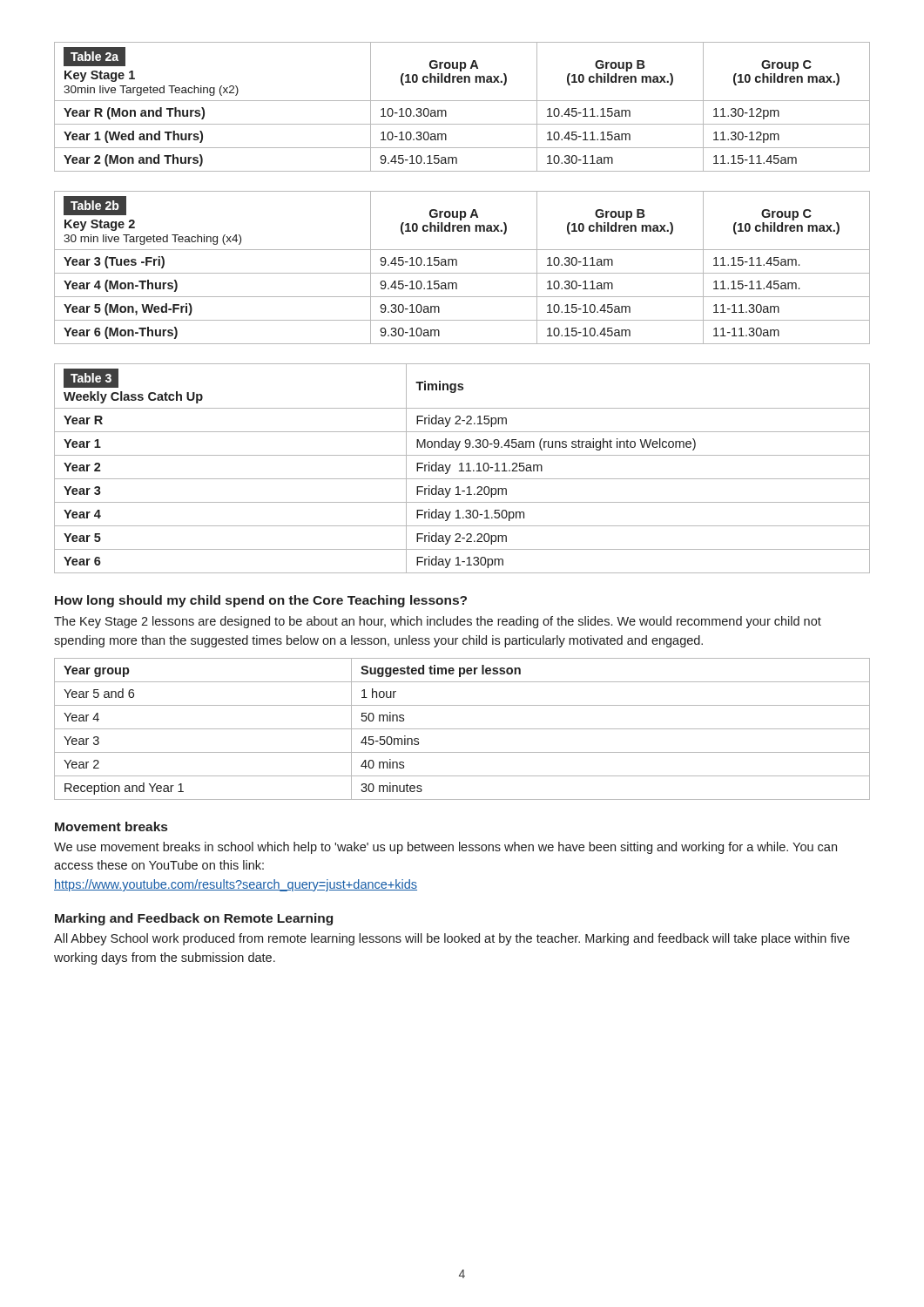Point to the element starting "The Key Stage 2 lessons are designed"
Viewport: 924px width, 1307px height.
tap(437, 631)
